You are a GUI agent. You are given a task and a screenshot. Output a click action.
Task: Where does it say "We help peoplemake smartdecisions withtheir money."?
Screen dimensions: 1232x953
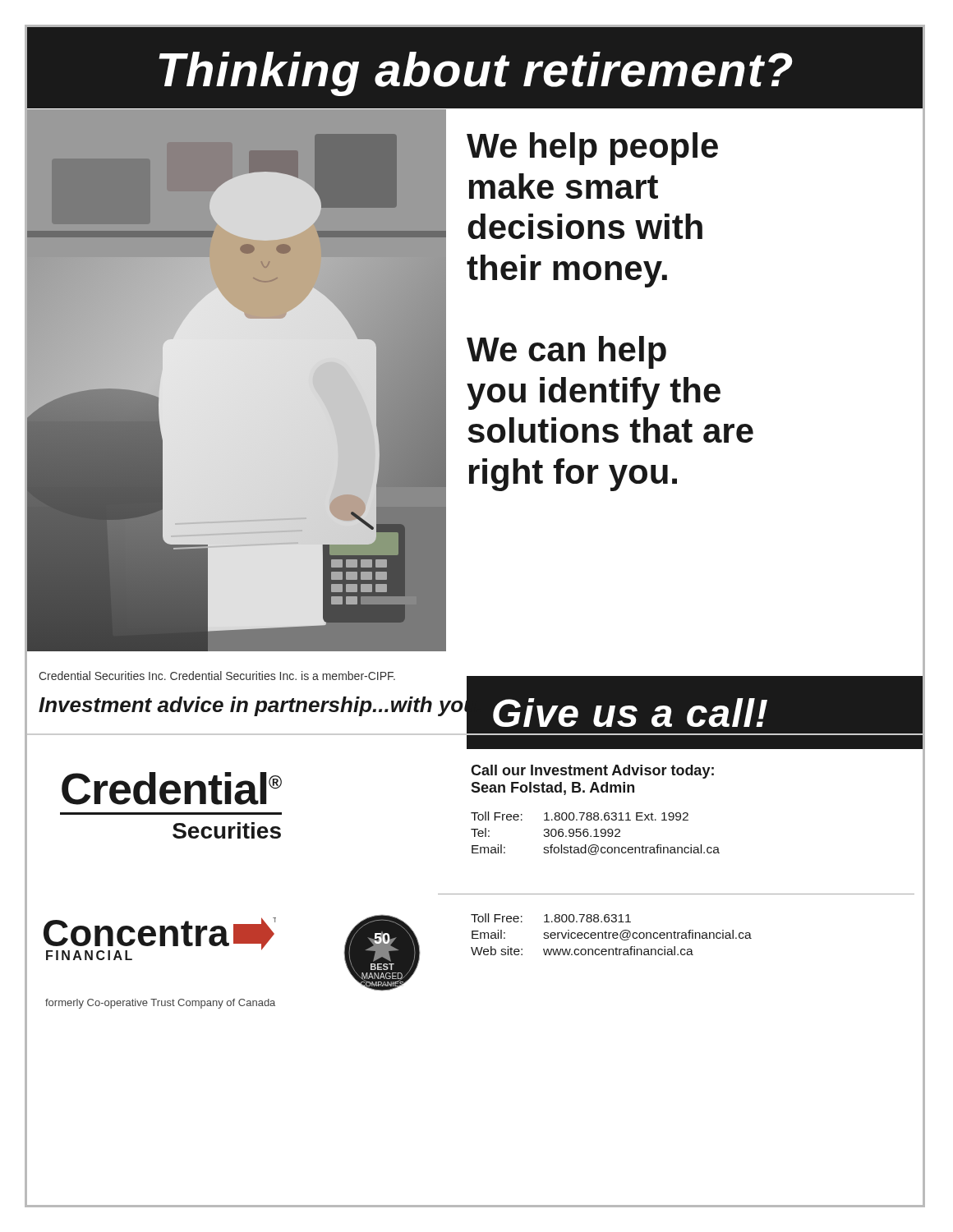click(593, 207)
